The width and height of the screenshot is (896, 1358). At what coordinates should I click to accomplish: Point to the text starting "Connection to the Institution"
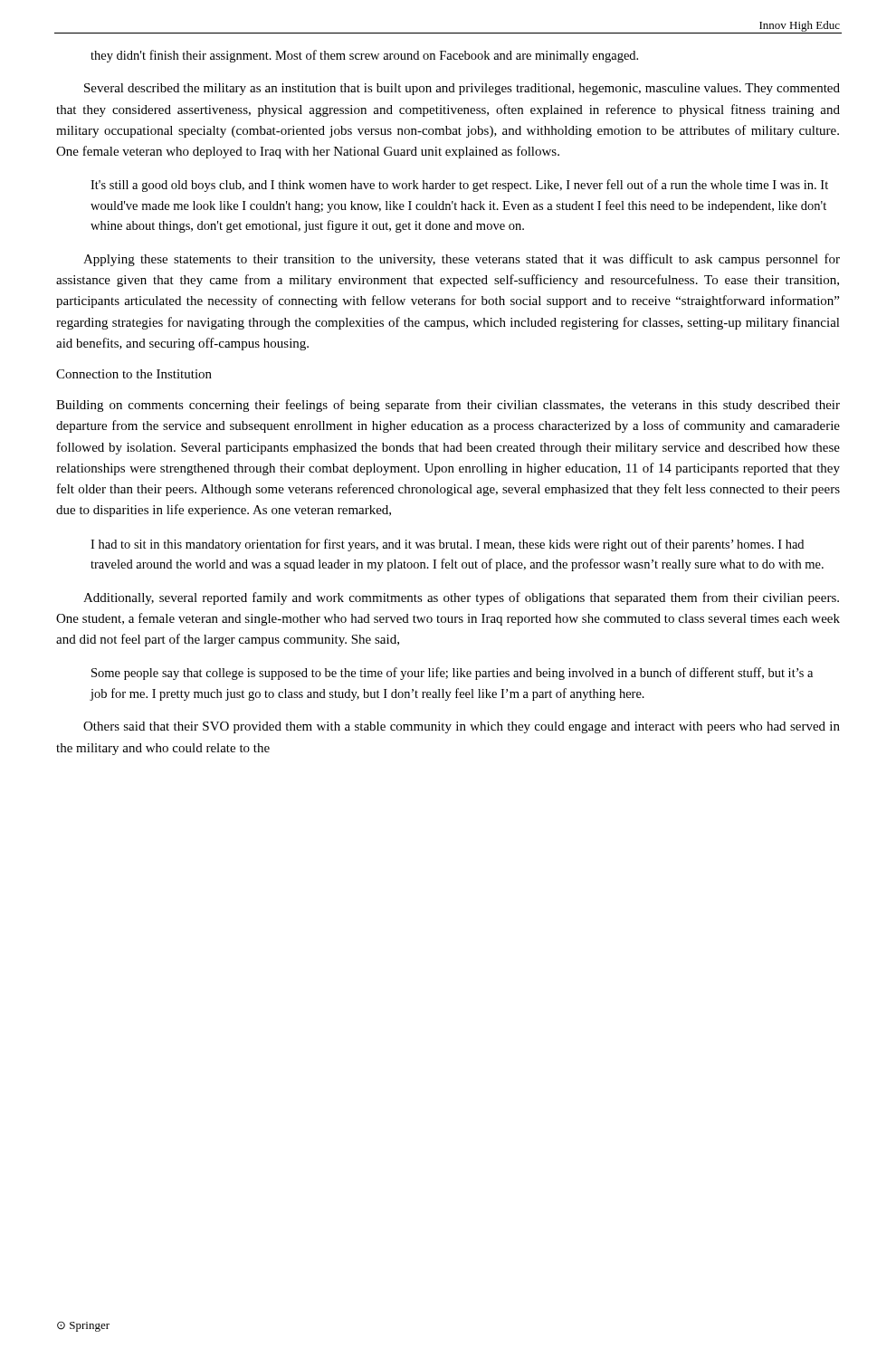(x=134, y=374)
